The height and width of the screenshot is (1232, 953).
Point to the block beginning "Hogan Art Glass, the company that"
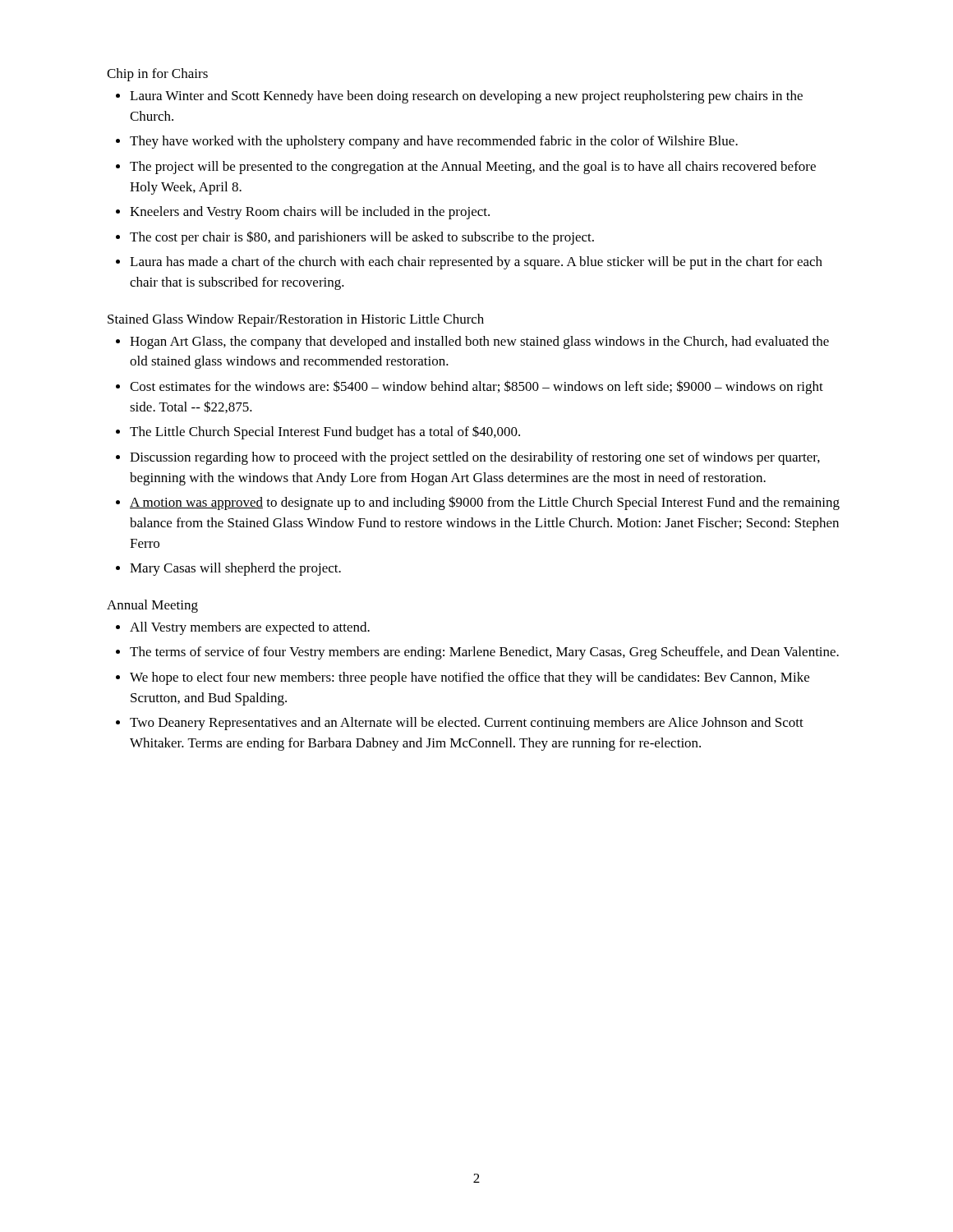point(479,351)
